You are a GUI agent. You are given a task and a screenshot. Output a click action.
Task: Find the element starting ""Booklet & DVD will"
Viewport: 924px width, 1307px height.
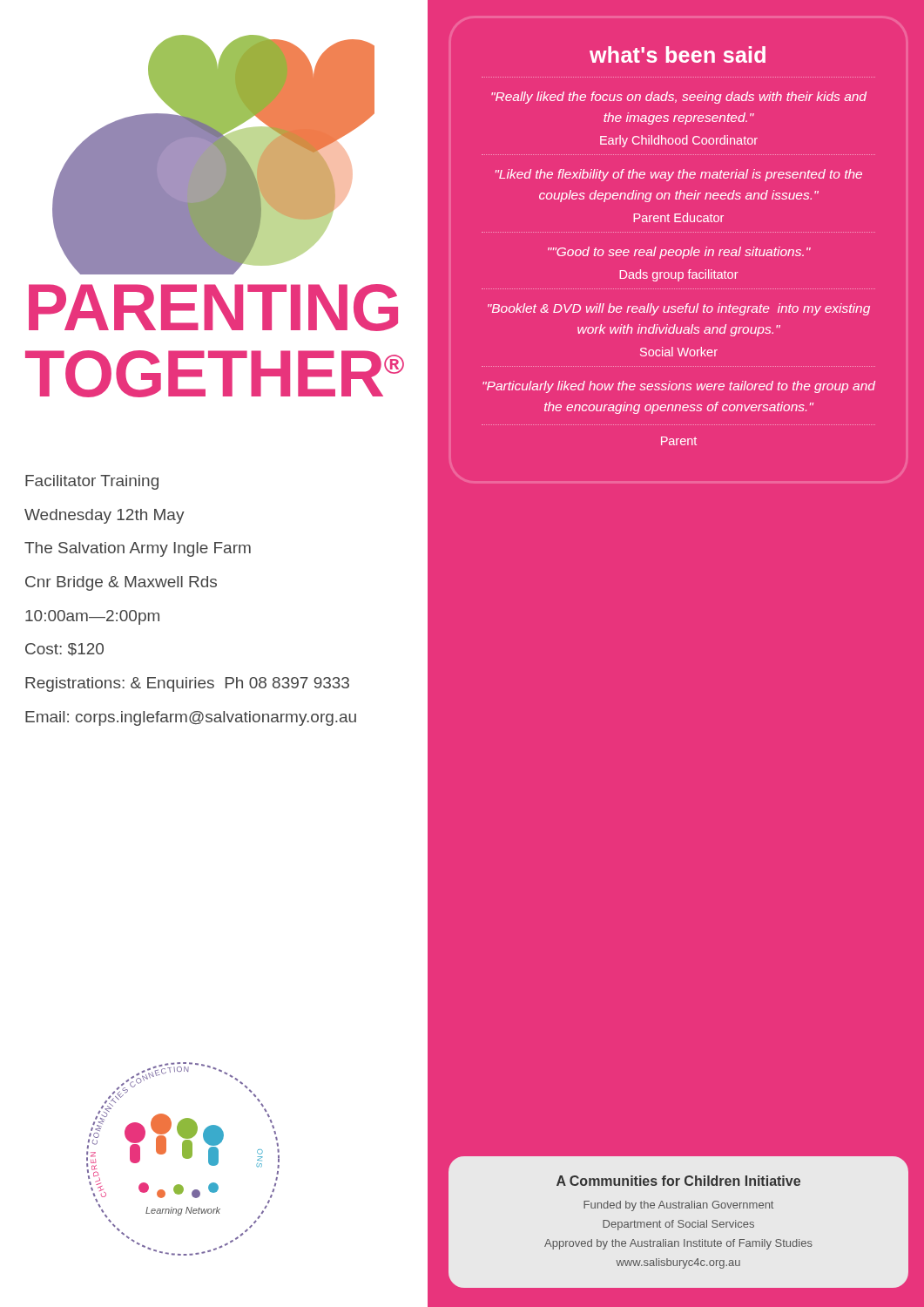click(678, 319)
